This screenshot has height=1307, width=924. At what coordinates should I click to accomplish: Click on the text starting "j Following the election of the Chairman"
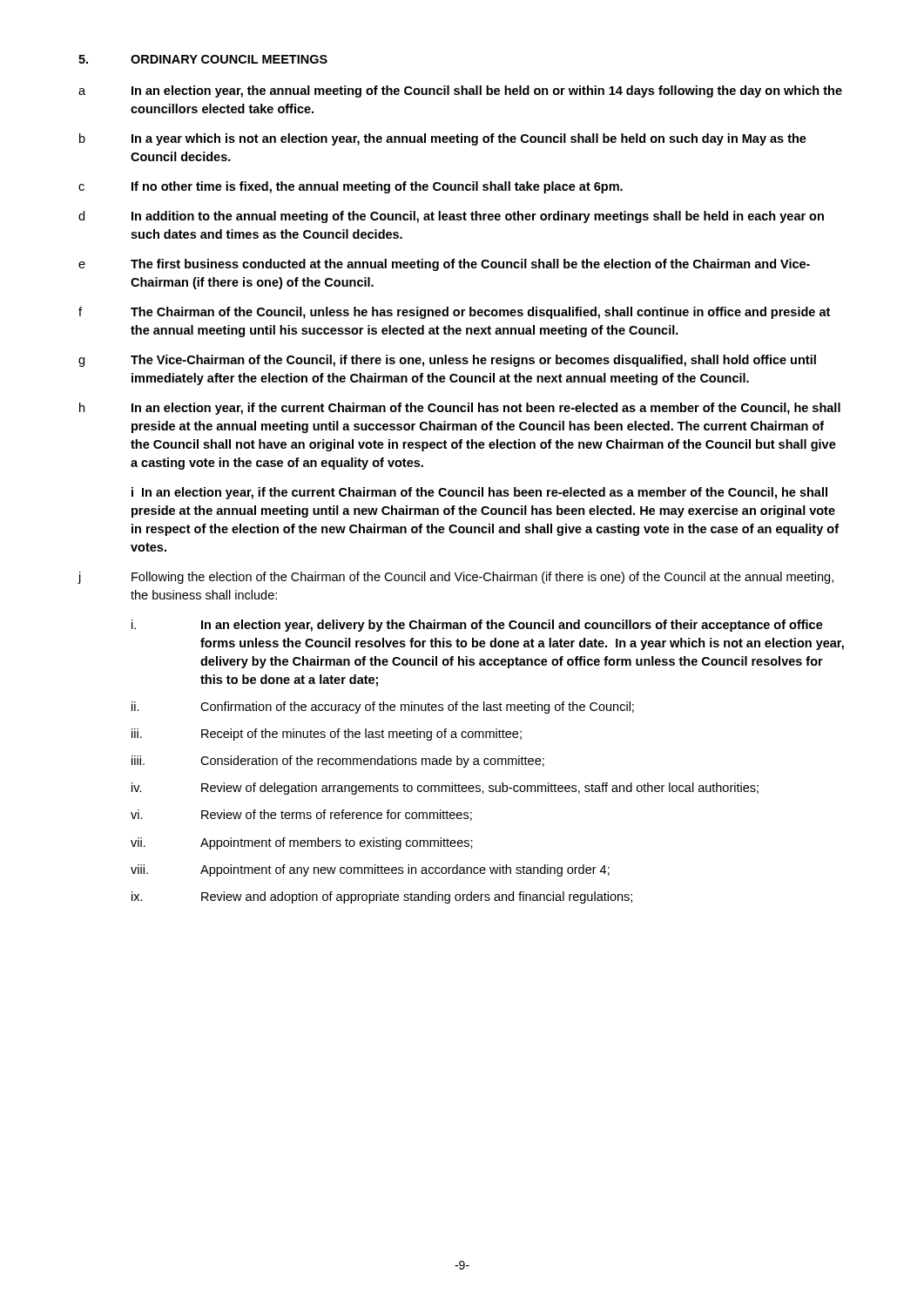(x=462, y=587)
